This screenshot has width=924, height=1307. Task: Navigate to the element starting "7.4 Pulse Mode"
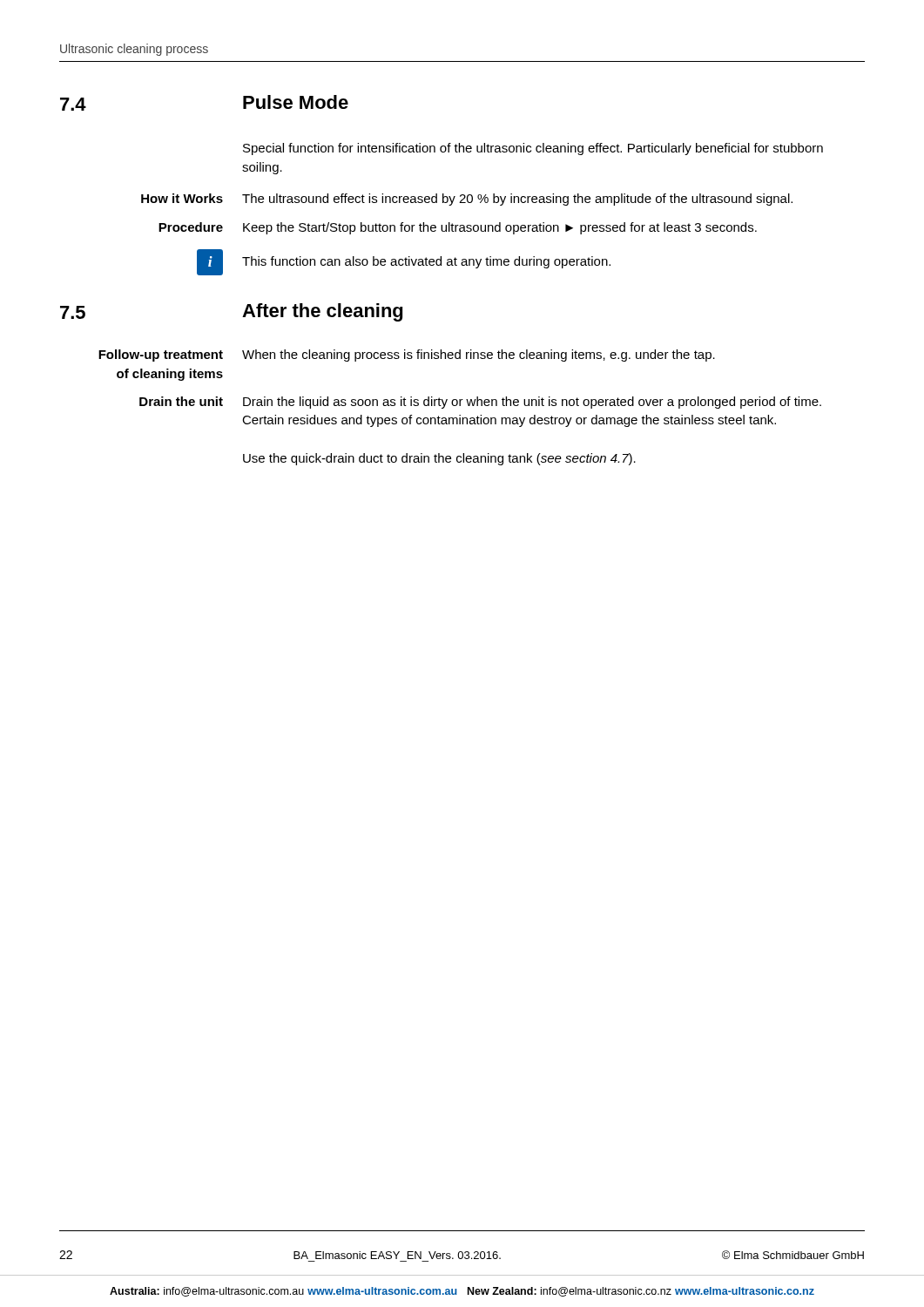[x=80, y=102]
